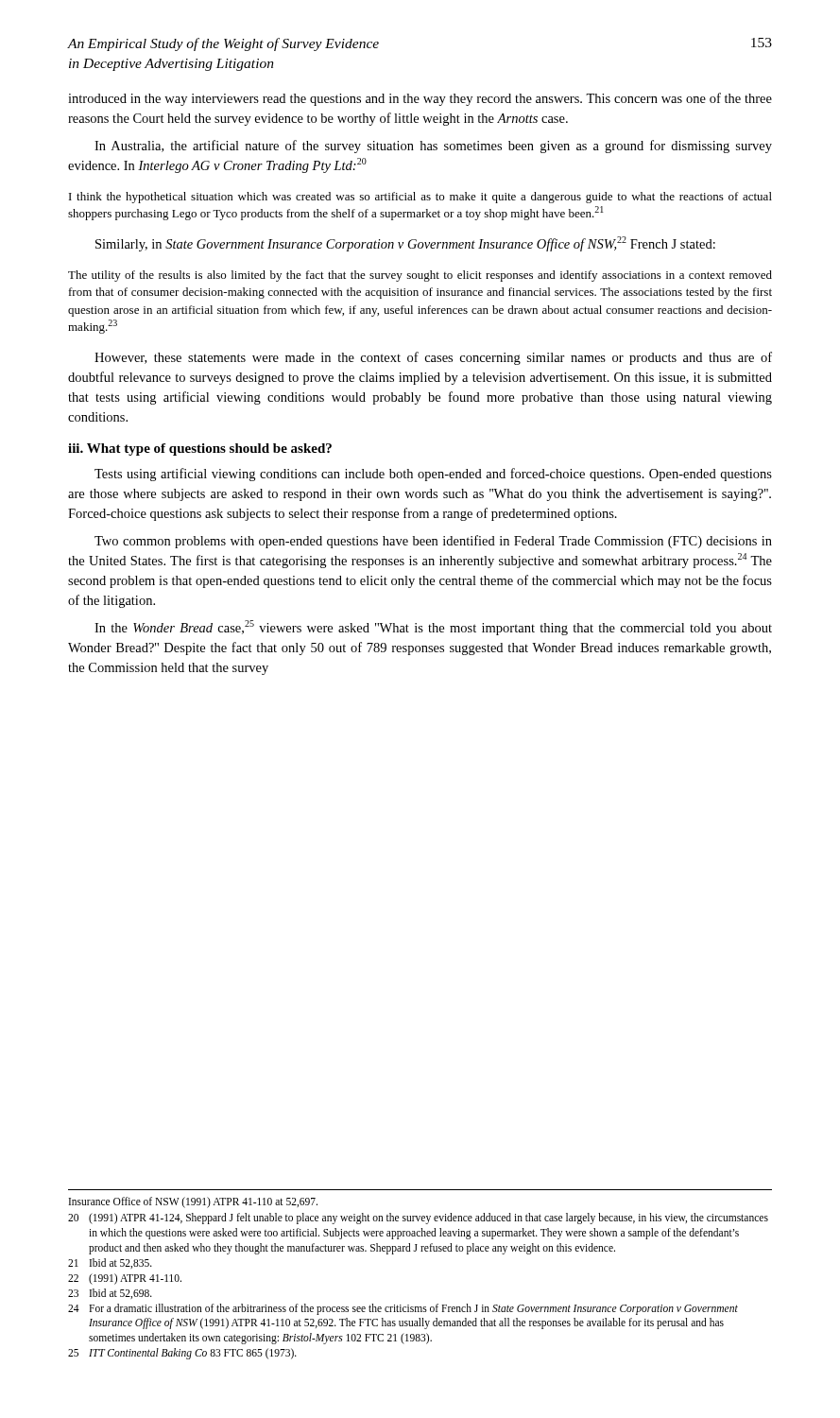Point to the element starting "I think the hypothetical situation which was"
840x1418 pixels.
coord(420,205)
